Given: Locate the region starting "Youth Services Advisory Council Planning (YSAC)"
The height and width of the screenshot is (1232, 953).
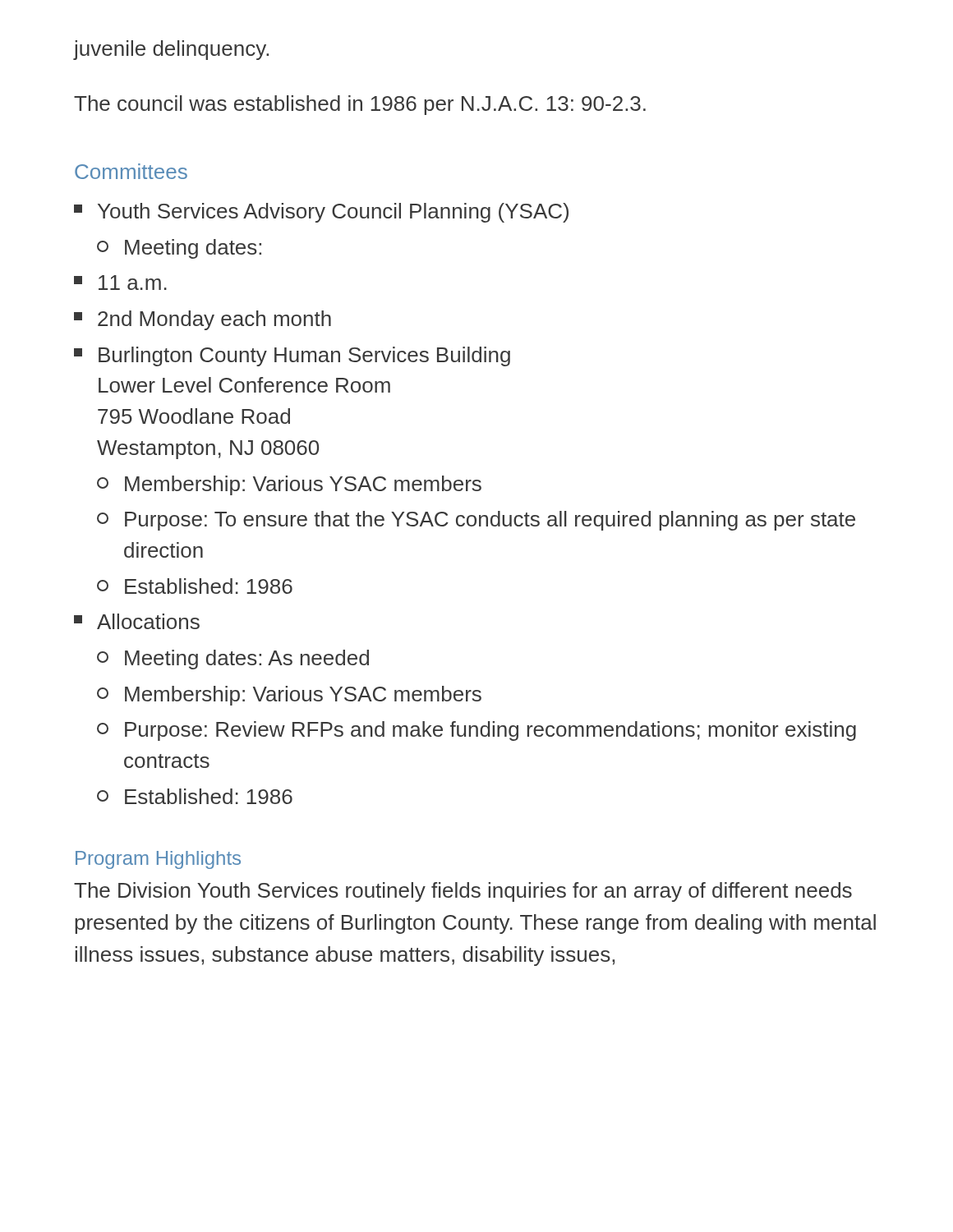Looking at the screenshot, I should [x=481, y=212].
